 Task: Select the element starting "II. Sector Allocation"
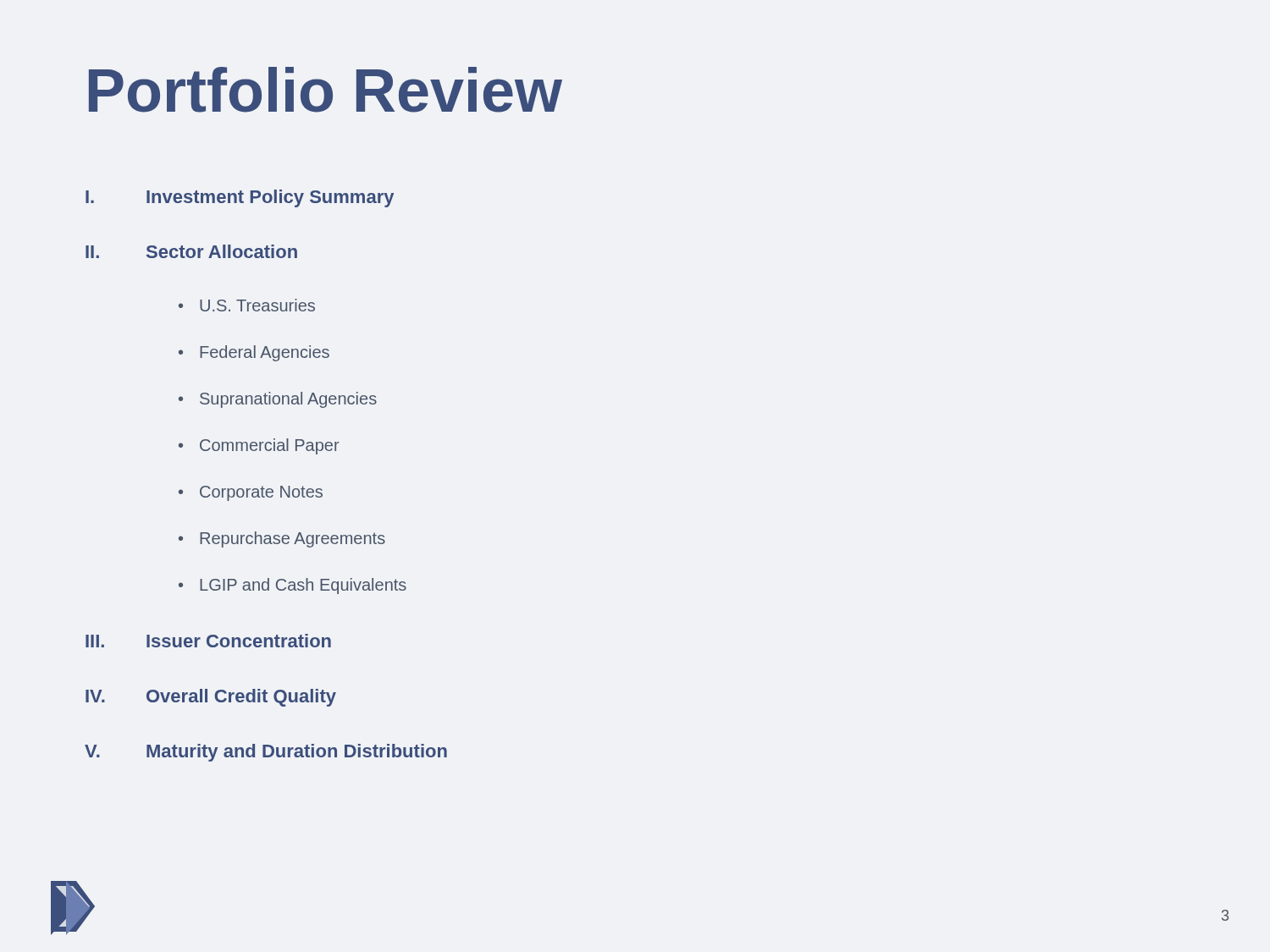[x=191, y=252]
